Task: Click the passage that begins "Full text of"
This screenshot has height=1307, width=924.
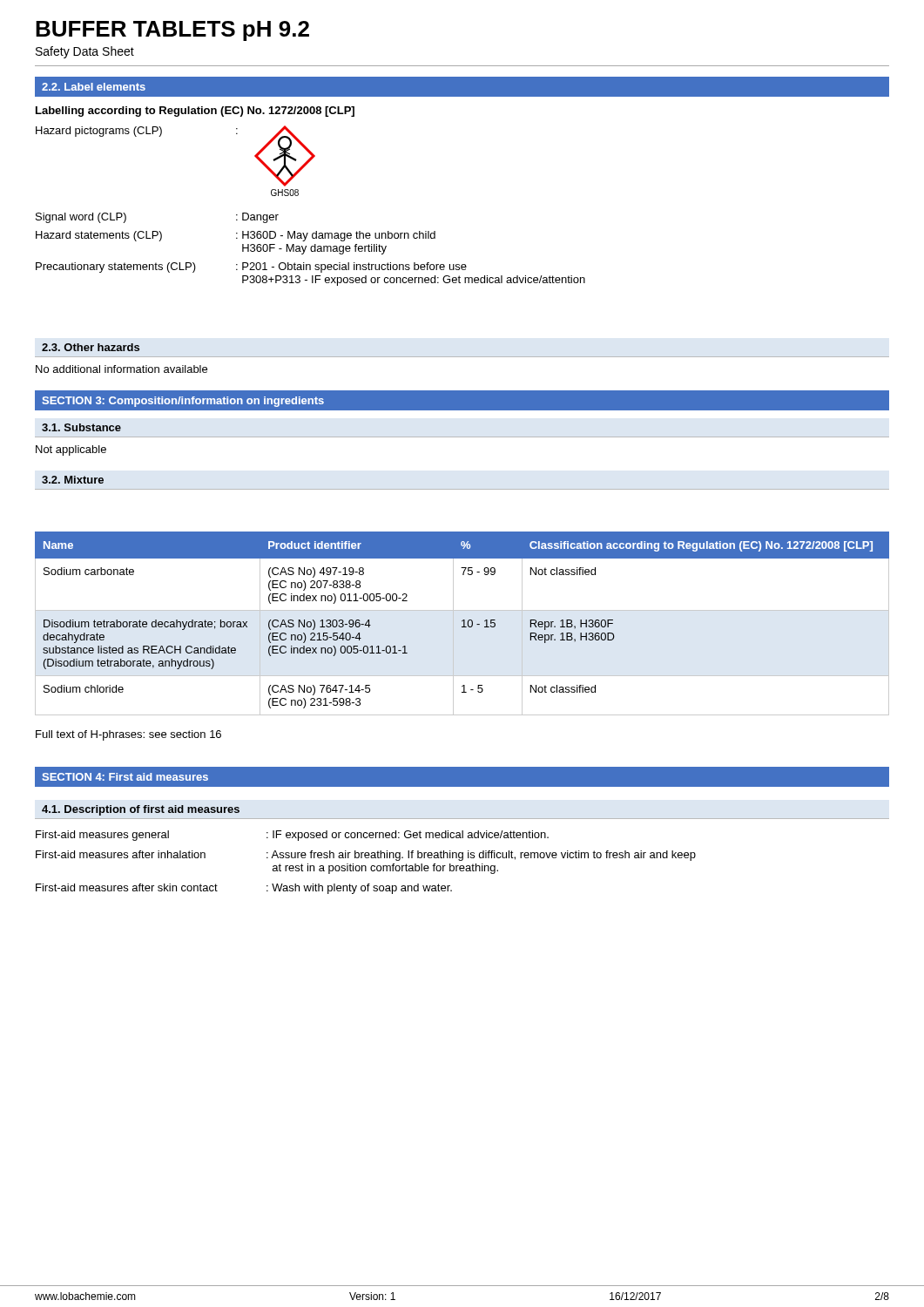Action: 128,734
